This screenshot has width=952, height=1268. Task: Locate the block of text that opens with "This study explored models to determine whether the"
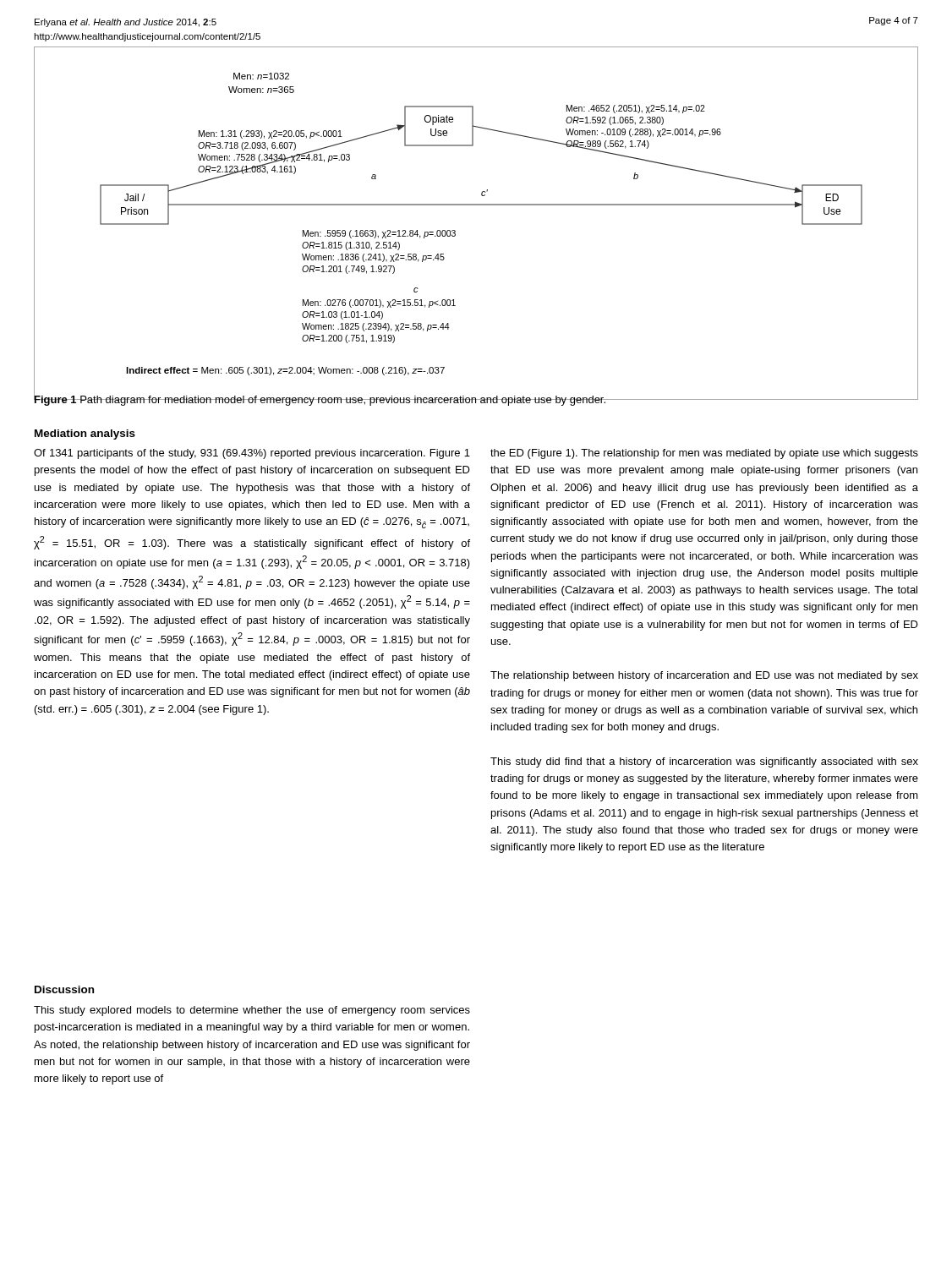pyautogui.click(x=252, y=1044)
